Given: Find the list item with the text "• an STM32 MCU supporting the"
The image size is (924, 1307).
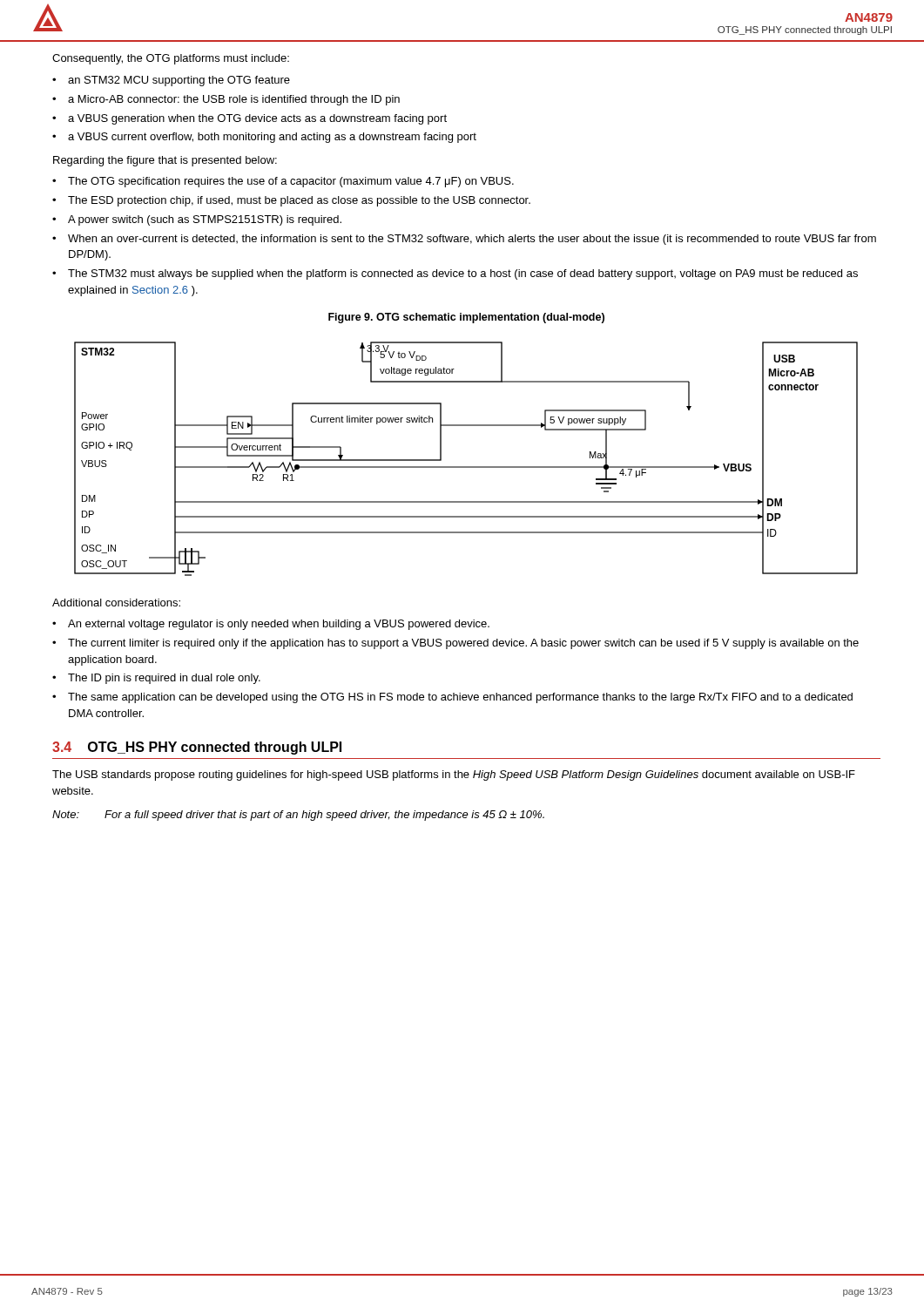Looking at the screenshot, I should point(171,81).
